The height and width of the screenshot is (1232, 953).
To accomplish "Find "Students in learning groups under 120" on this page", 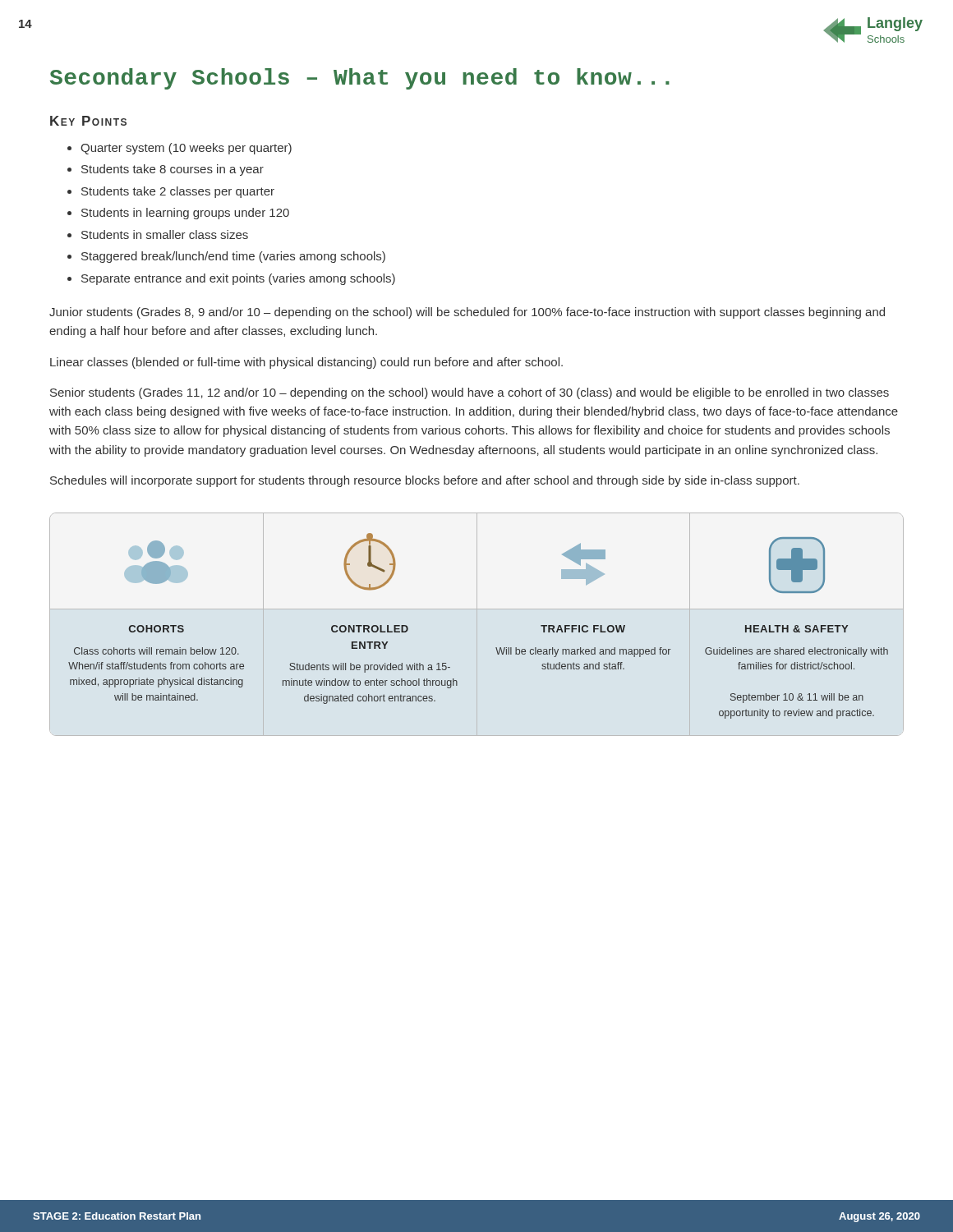I will pos(185,212).
